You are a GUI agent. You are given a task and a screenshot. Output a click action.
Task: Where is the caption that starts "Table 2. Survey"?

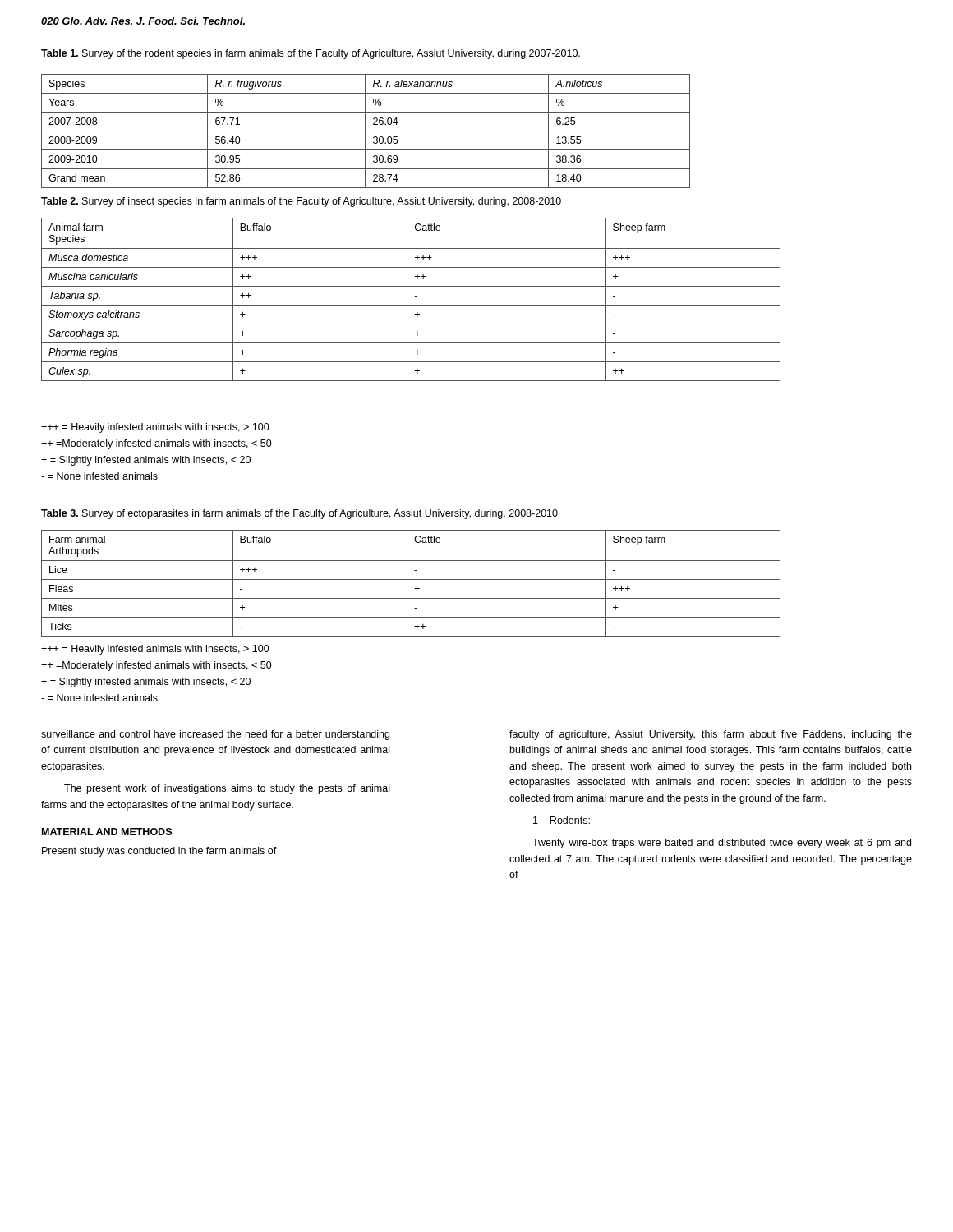301,201
